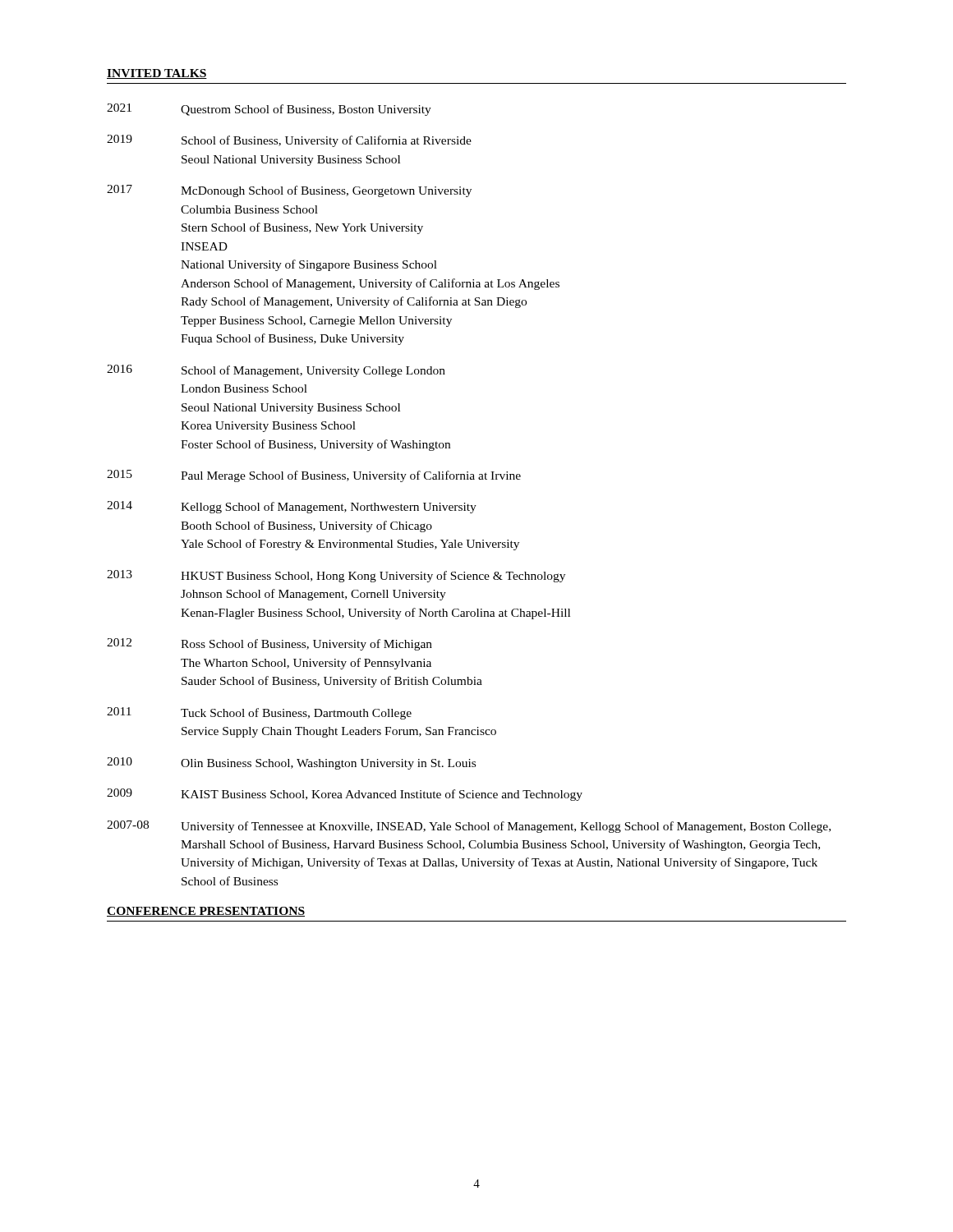The image size is (953, 1232).
Task: Select the list item containing "2012 Ross School"
Action: click(269, 644)
